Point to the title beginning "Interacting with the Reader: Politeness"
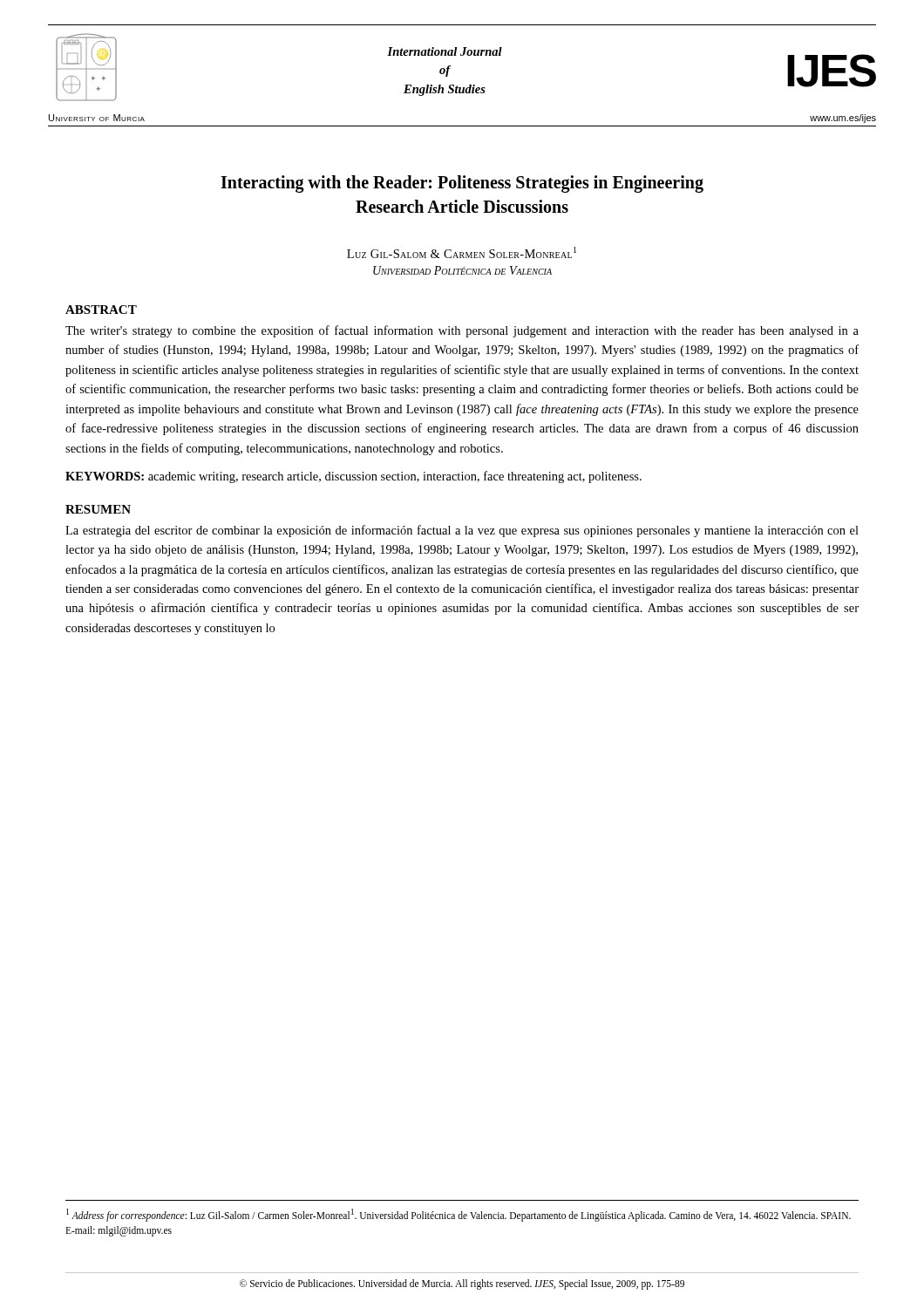The height and width of the screenshot is (1308, 924). 462,194
